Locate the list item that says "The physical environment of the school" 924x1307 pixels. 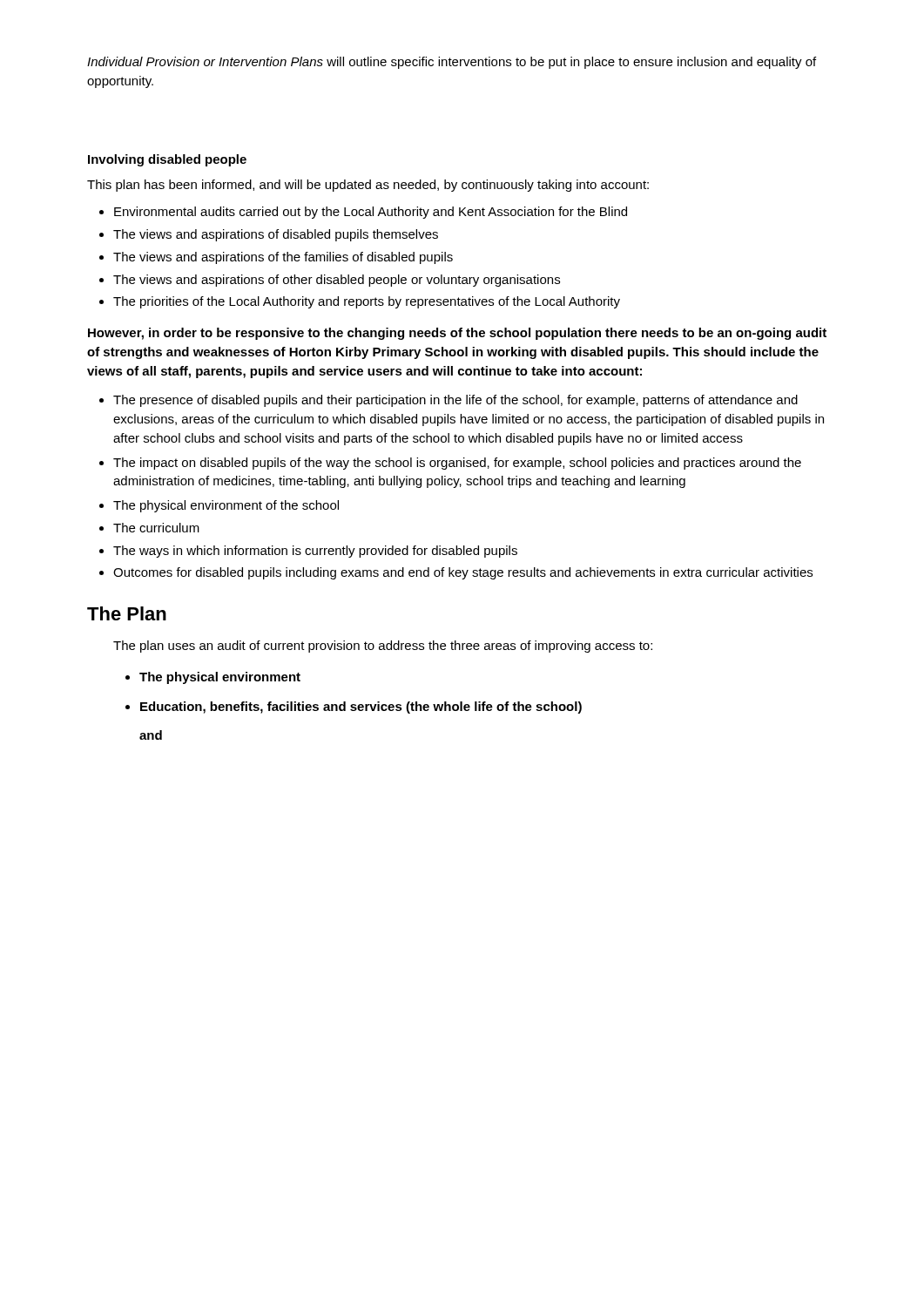pyautogui.click(x=226, y=505)
